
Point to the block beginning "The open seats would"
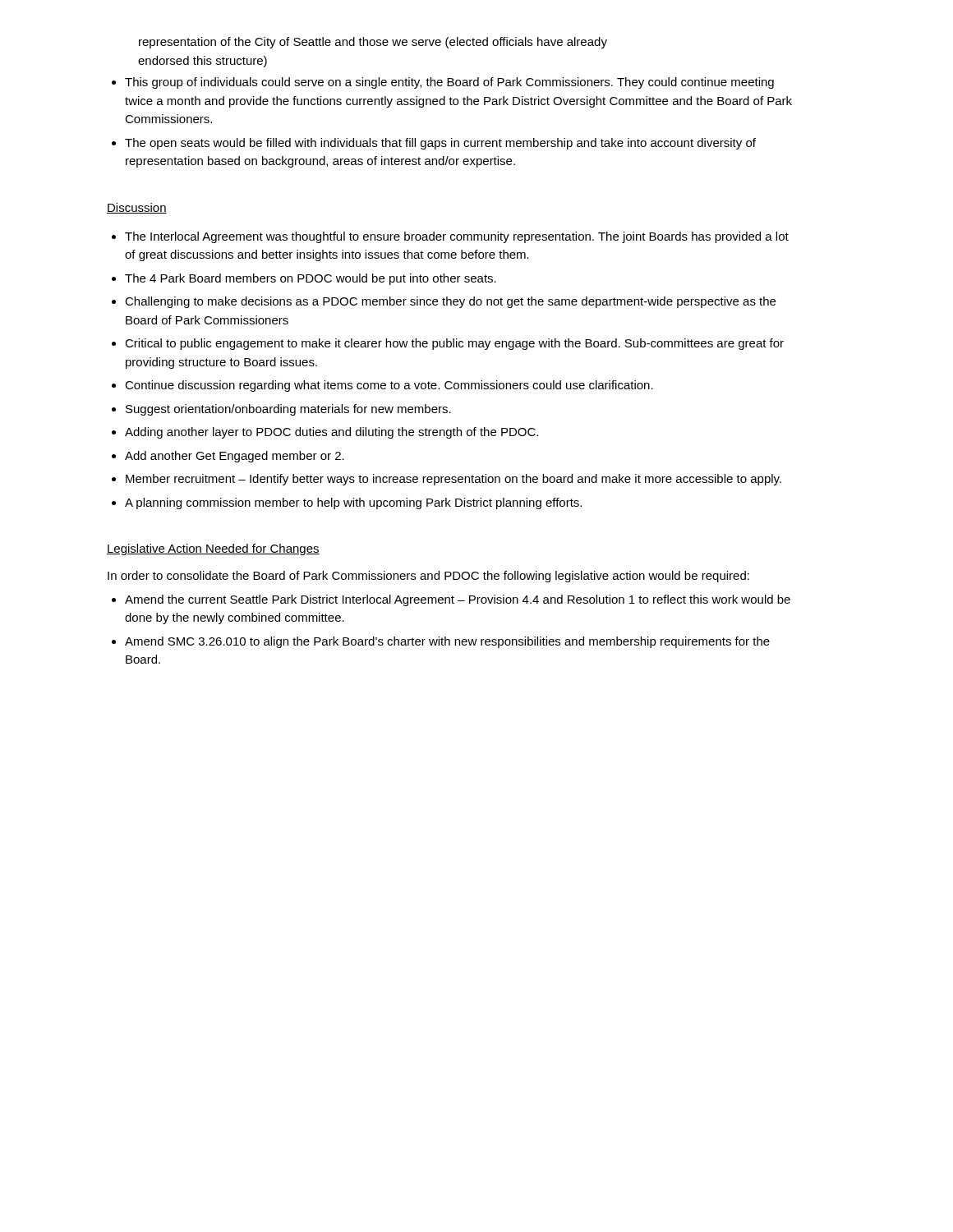461,152
